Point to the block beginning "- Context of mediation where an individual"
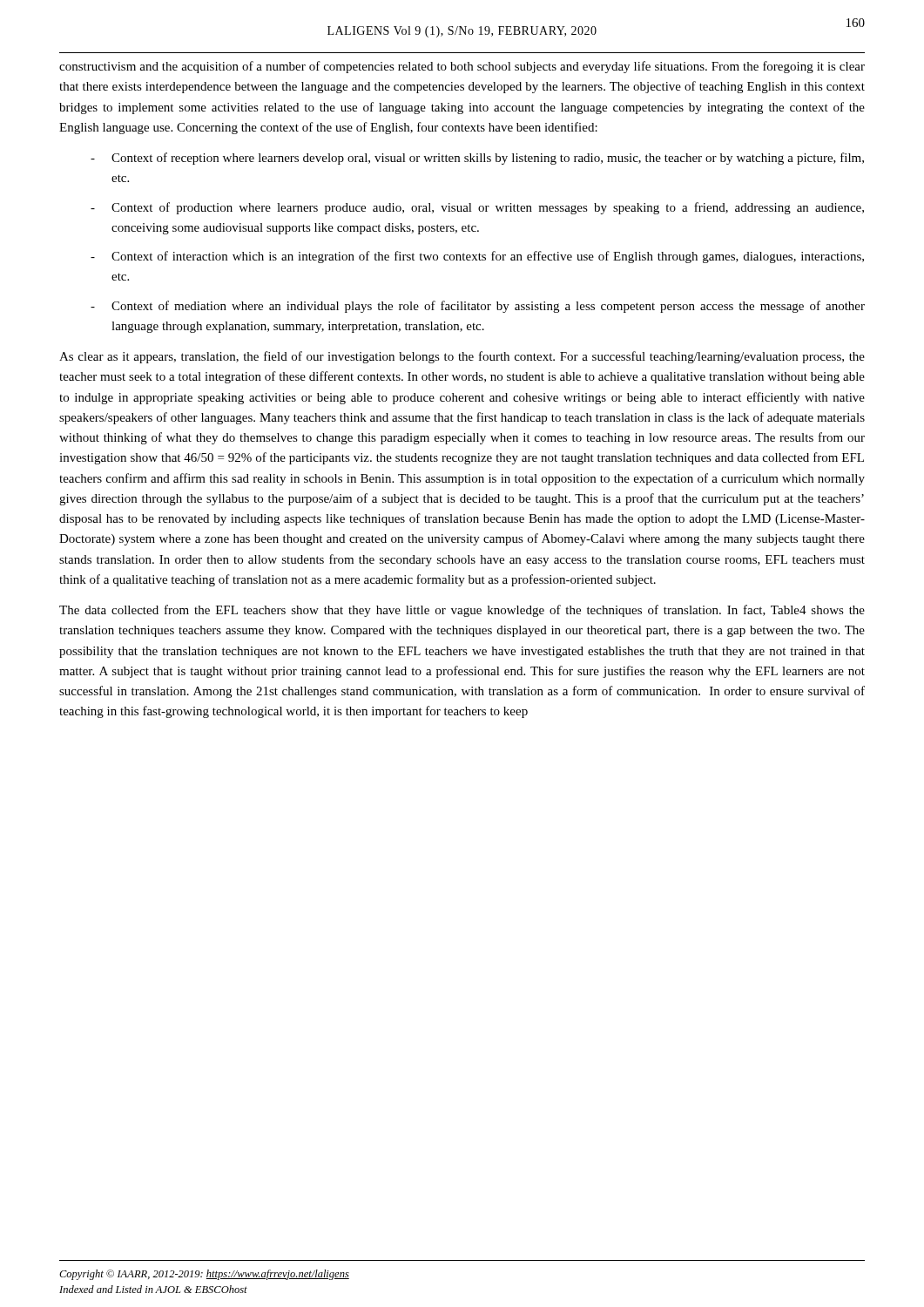 [x=478, y=316]
